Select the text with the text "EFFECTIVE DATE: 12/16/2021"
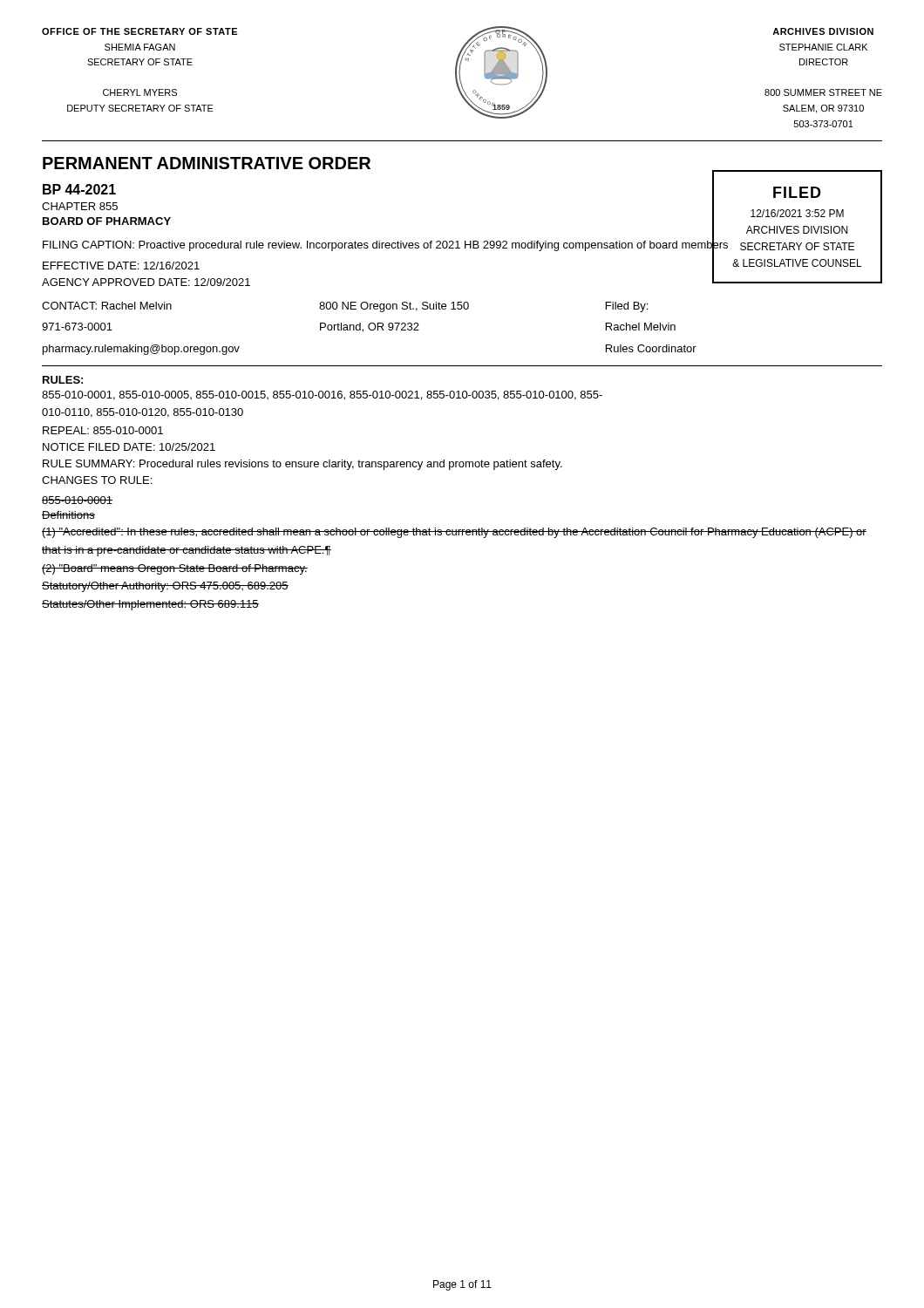Image resolution: width=924 pixels, height=1308 pixels. (x=121, y=265)
